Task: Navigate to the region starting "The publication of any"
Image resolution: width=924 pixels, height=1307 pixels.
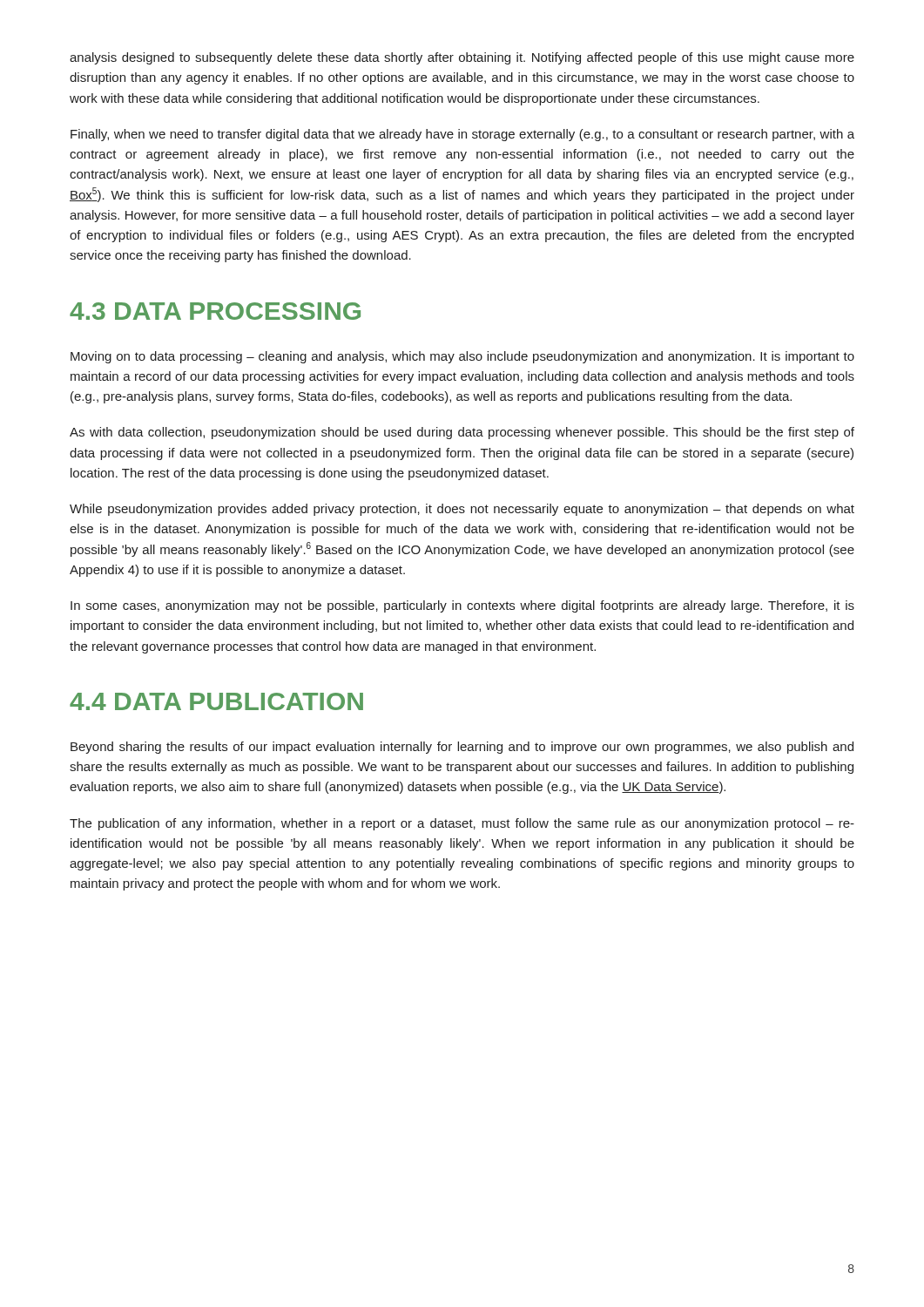Action: pos(462,853)
